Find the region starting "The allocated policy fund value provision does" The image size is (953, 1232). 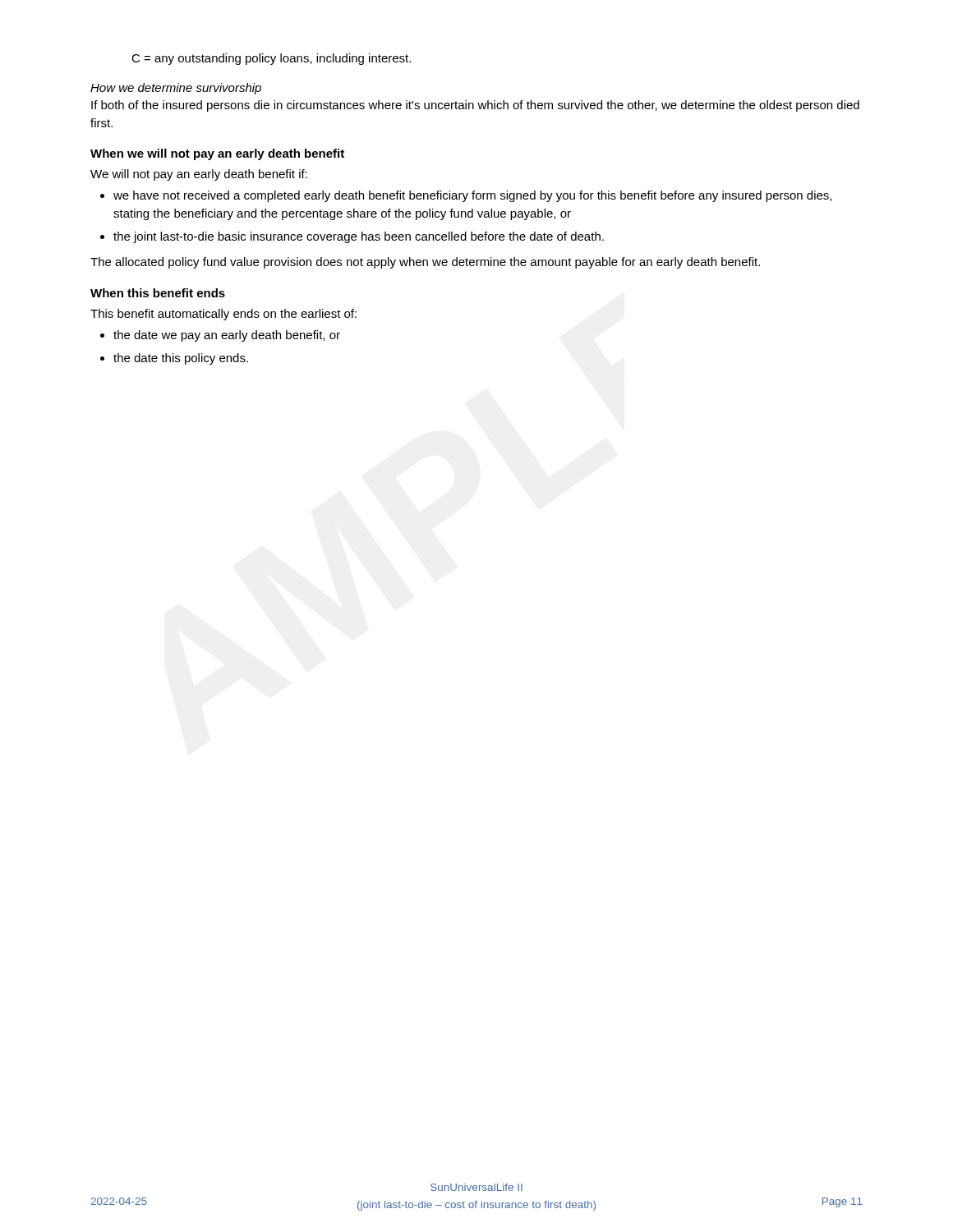(426, 262)
